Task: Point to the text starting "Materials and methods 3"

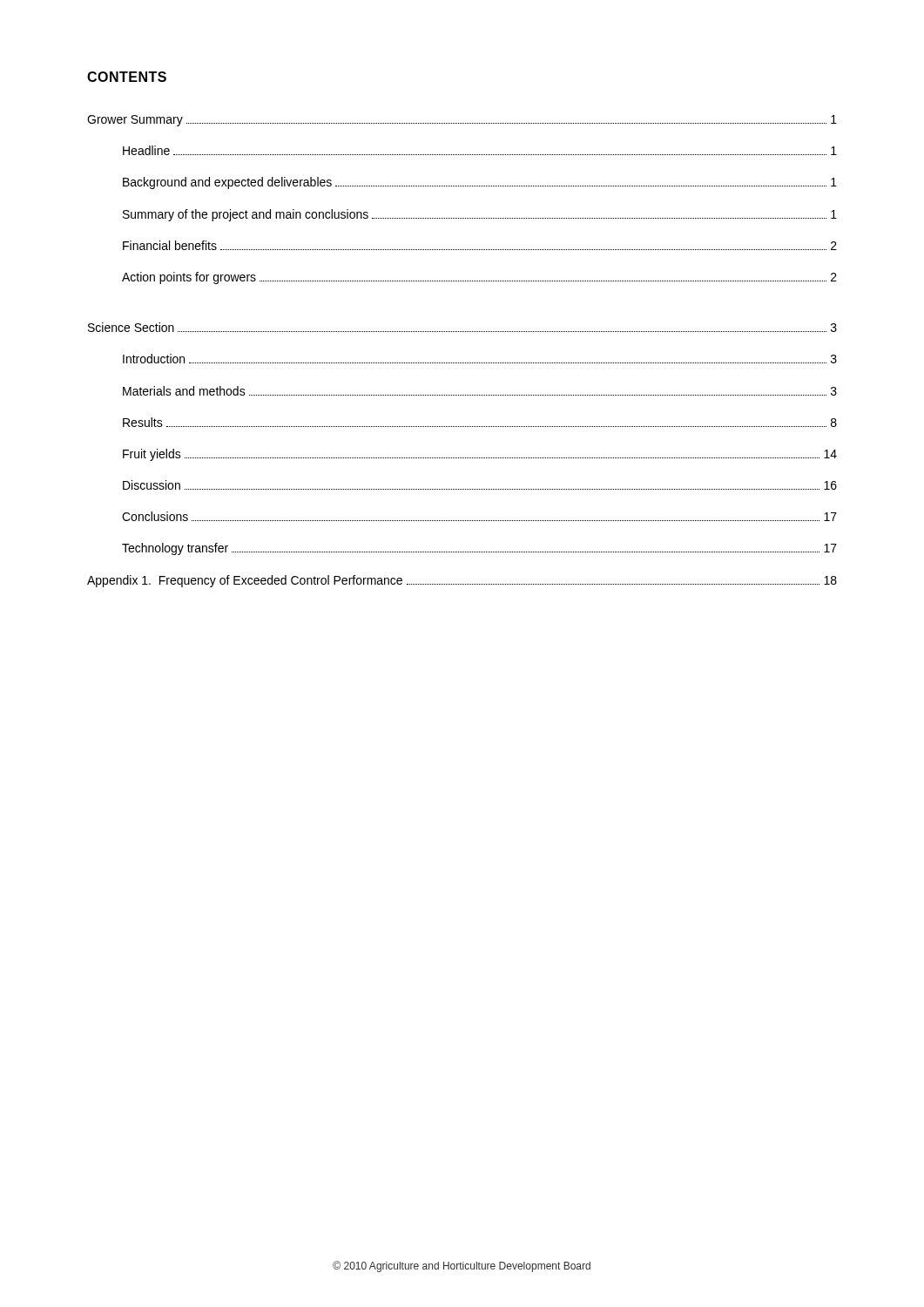Action: click(x=479, y=391)
